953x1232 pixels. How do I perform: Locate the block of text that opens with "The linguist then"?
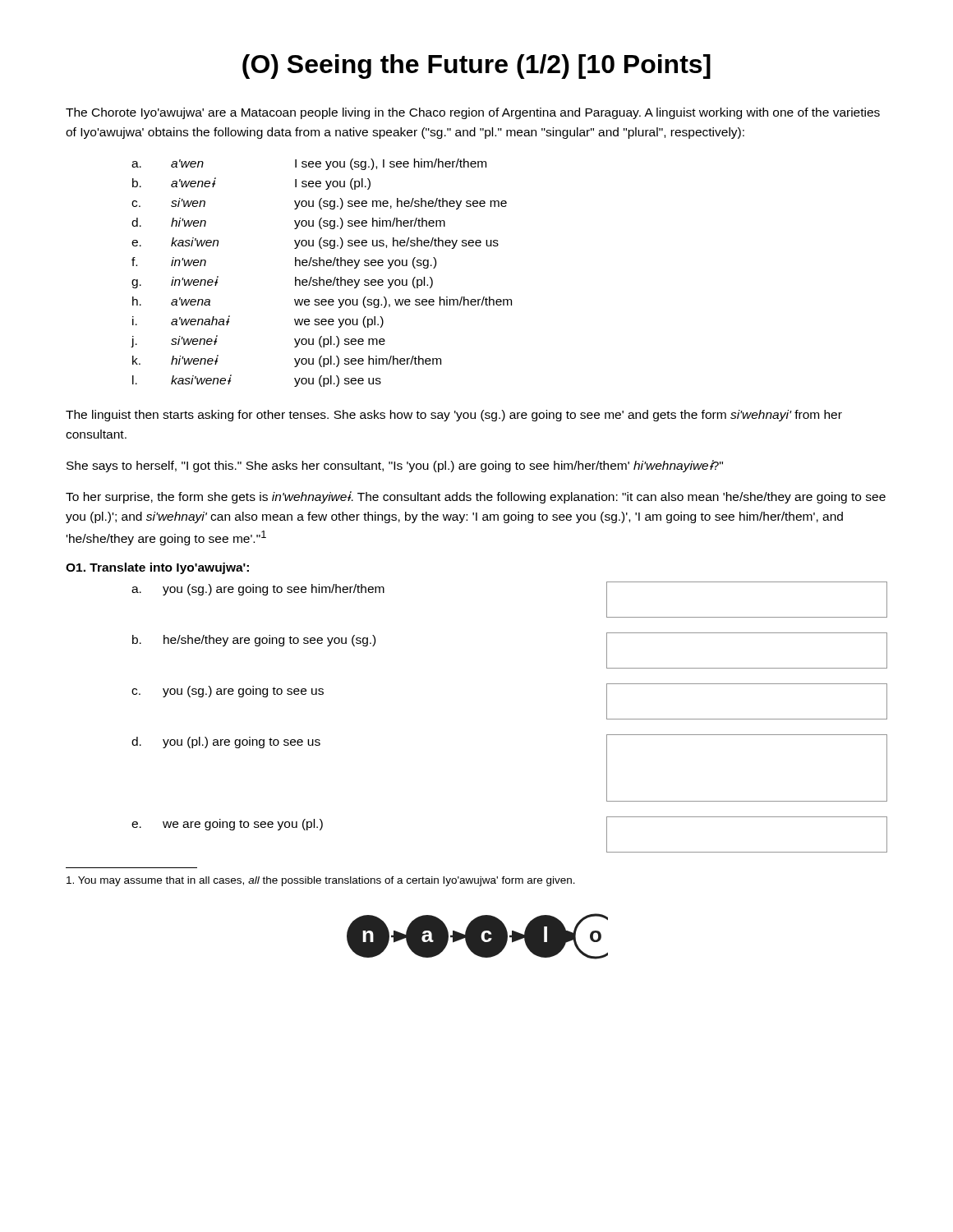pos(454,424)
